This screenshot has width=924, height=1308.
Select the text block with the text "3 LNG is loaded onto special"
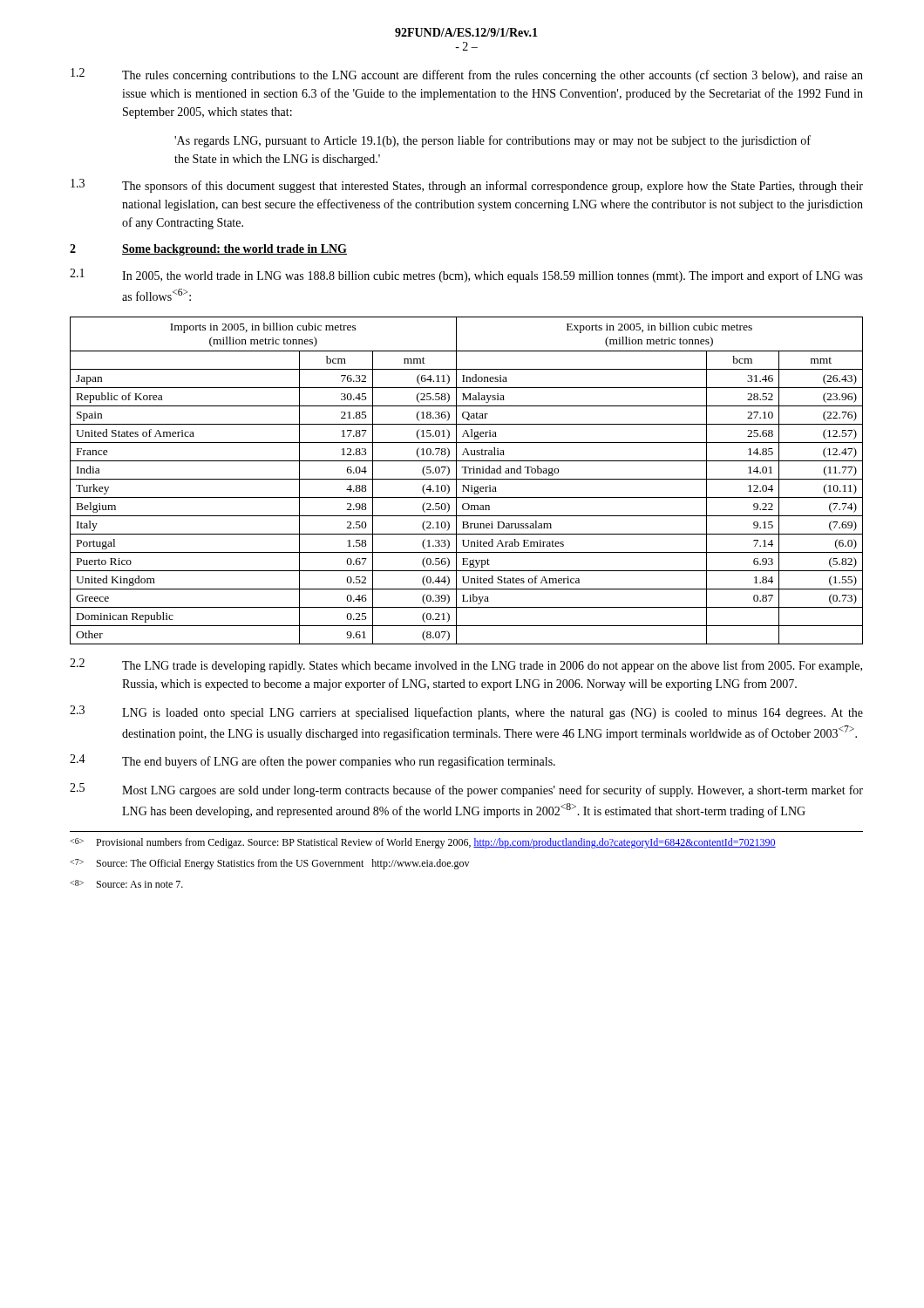[466, 723]
